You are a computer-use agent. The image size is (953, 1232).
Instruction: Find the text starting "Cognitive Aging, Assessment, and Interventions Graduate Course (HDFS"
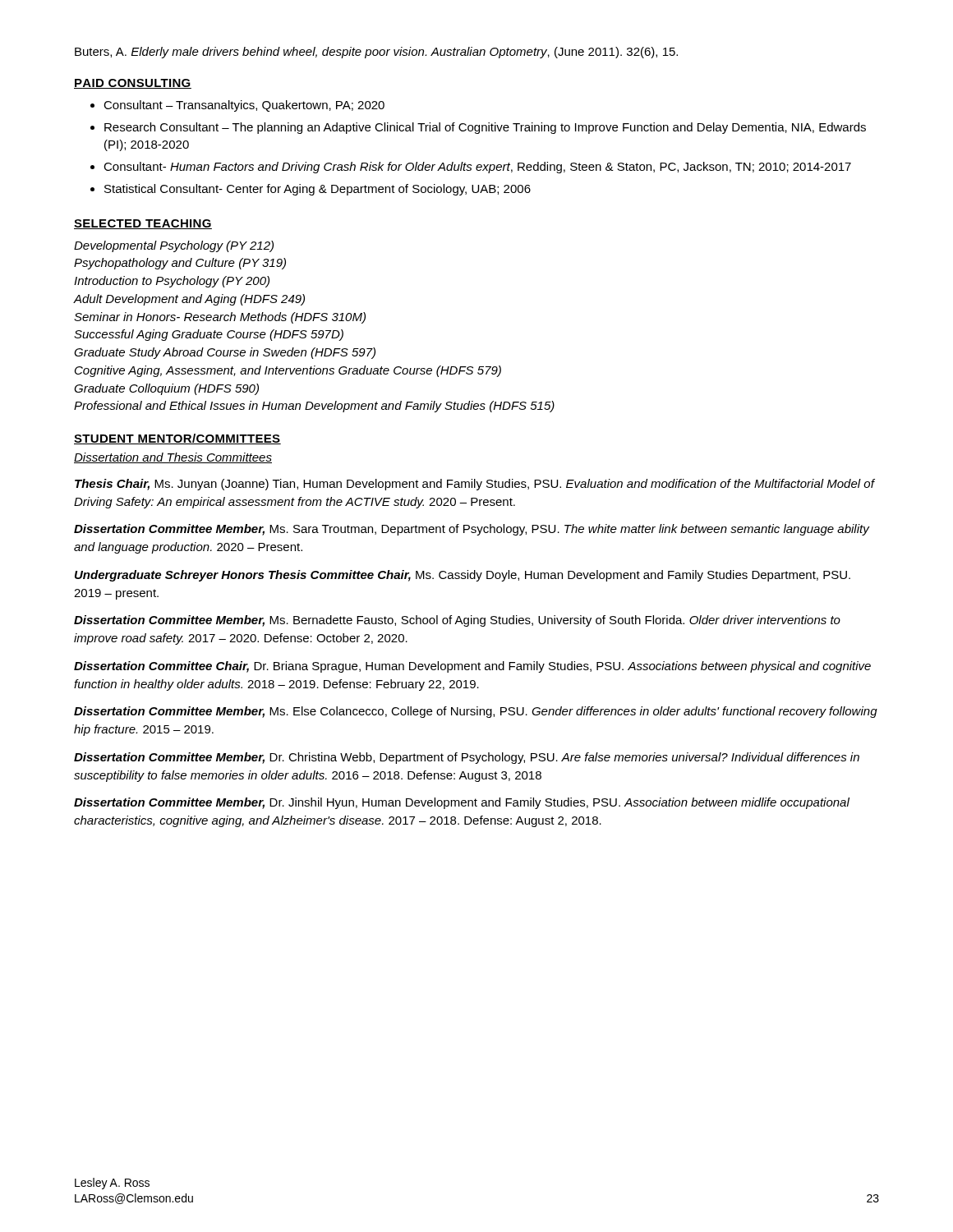coord(288,370)
